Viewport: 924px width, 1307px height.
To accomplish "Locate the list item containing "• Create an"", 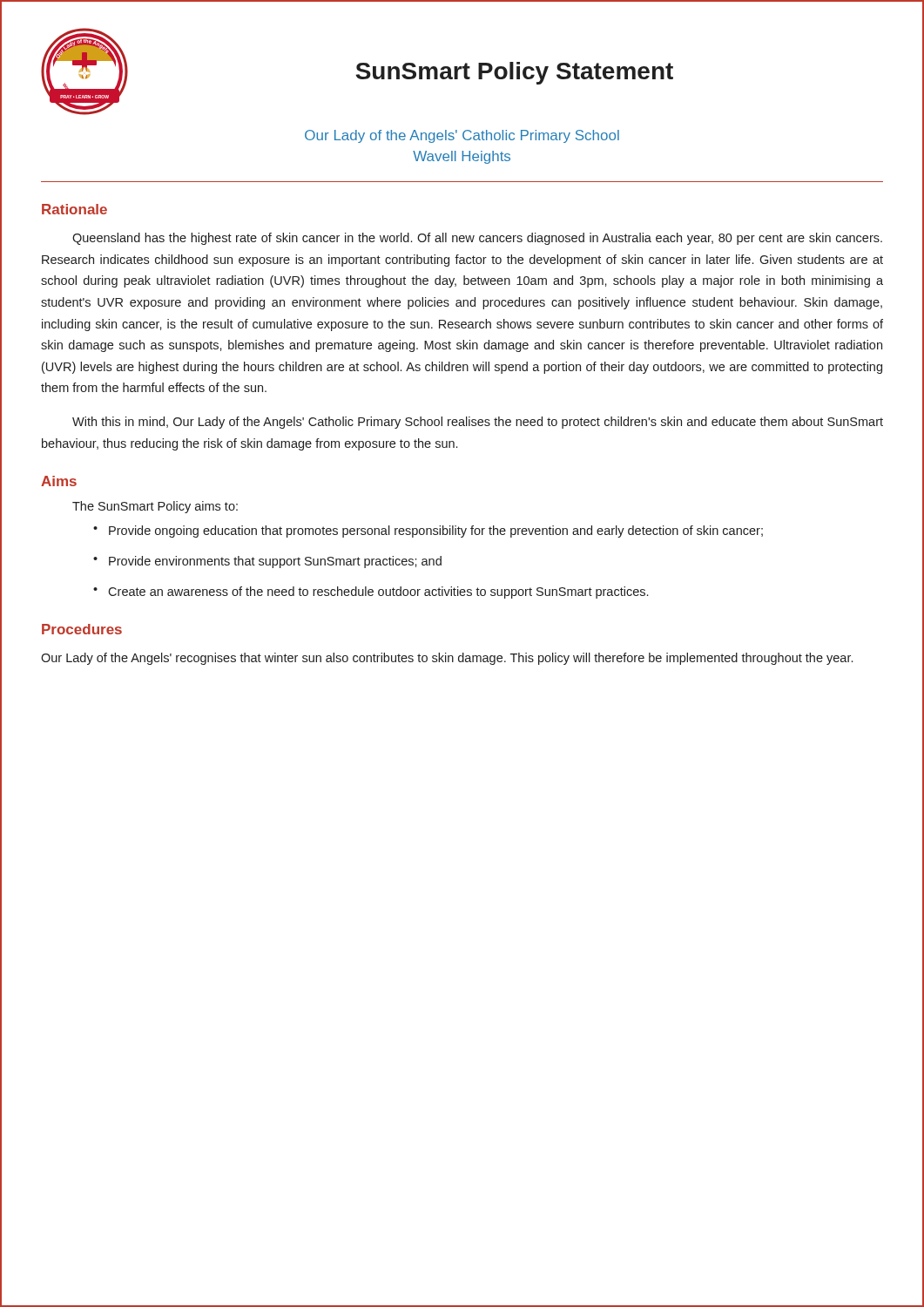I will 484,592.
